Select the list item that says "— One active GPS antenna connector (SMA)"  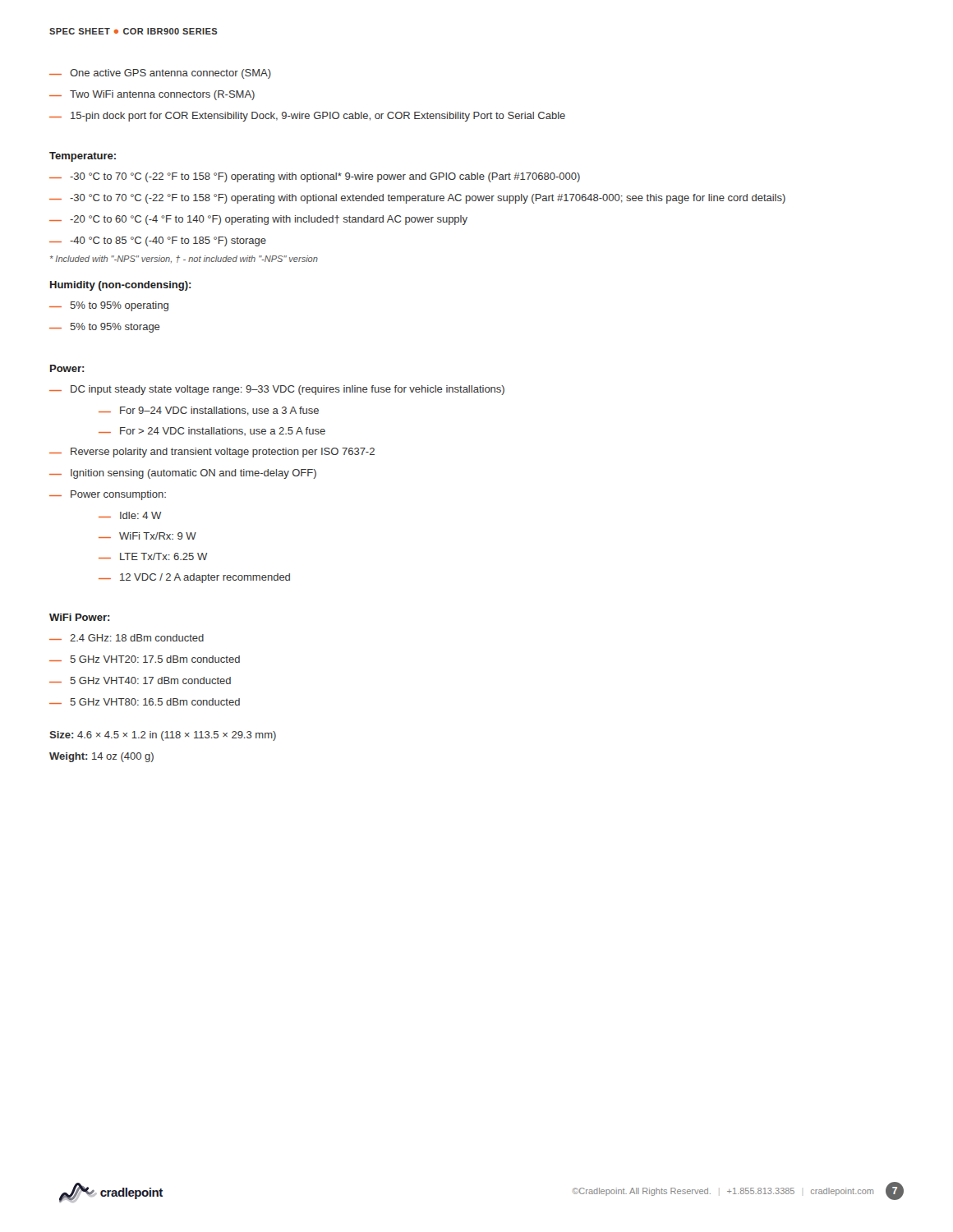[x=160, y=74]
